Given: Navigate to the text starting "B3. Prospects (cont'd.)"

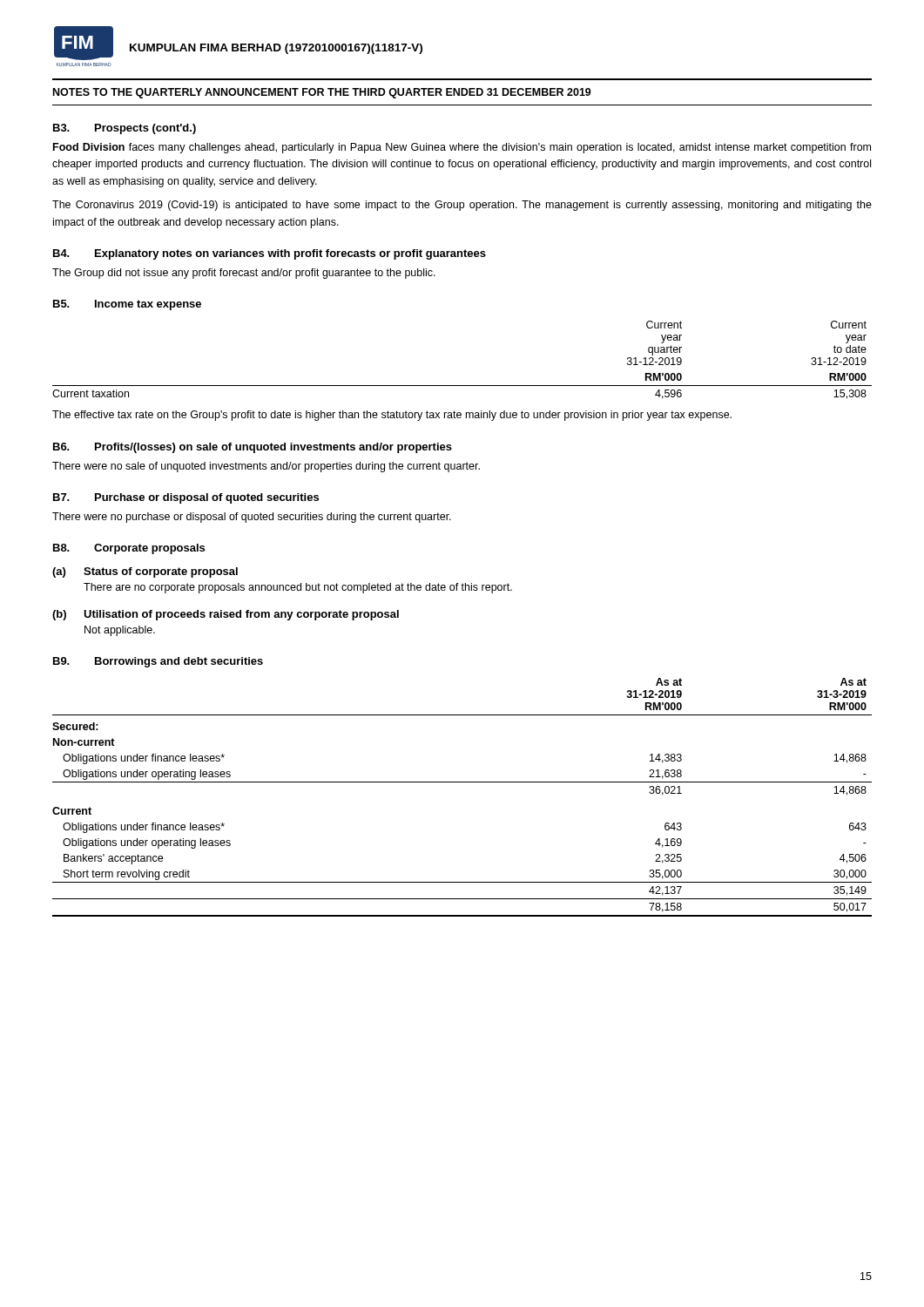Looking at the screenshot, I should (124, 128).
